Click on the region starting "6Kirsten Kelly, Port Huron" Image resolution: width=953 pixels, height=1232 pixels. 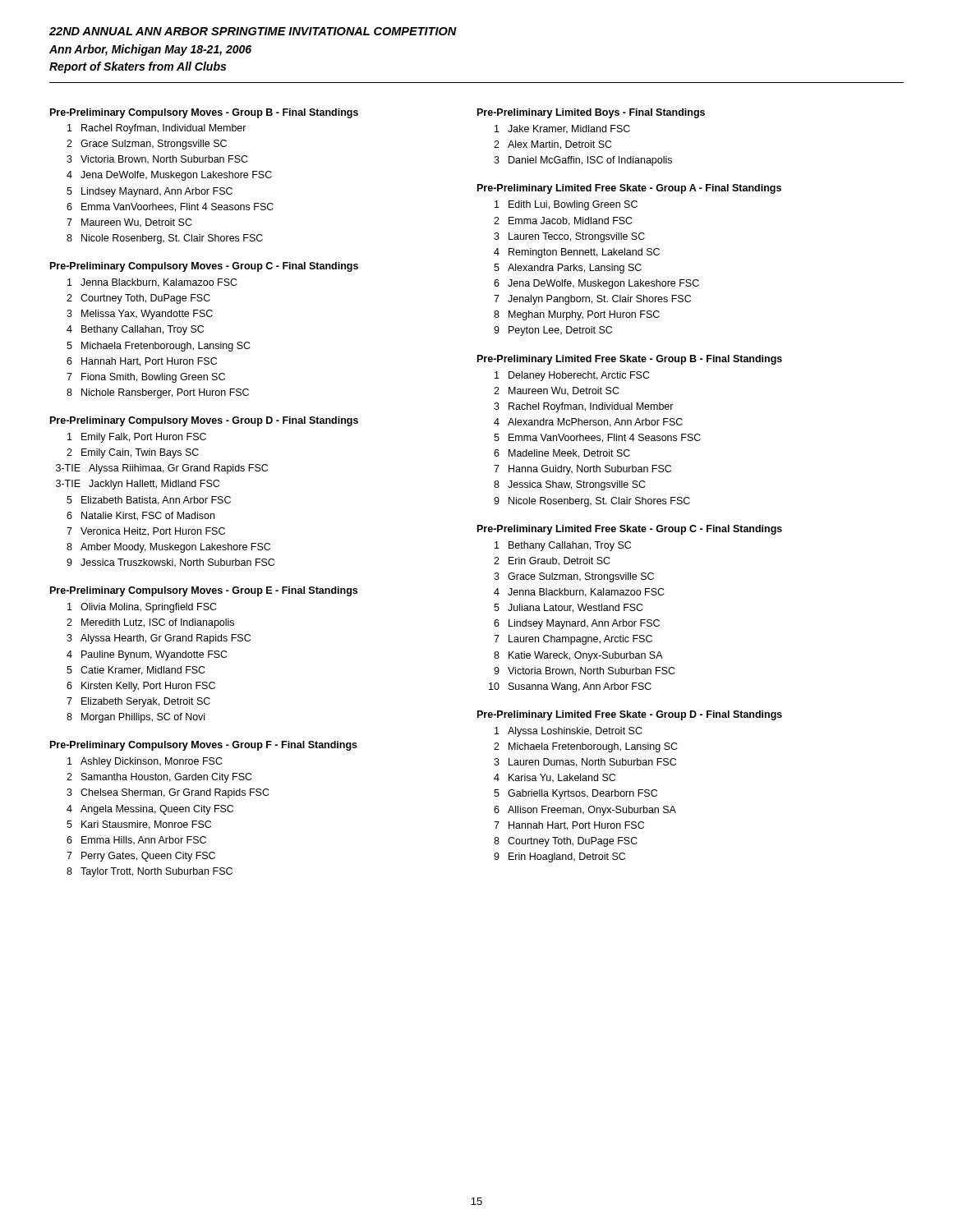(x=141, y=687)
